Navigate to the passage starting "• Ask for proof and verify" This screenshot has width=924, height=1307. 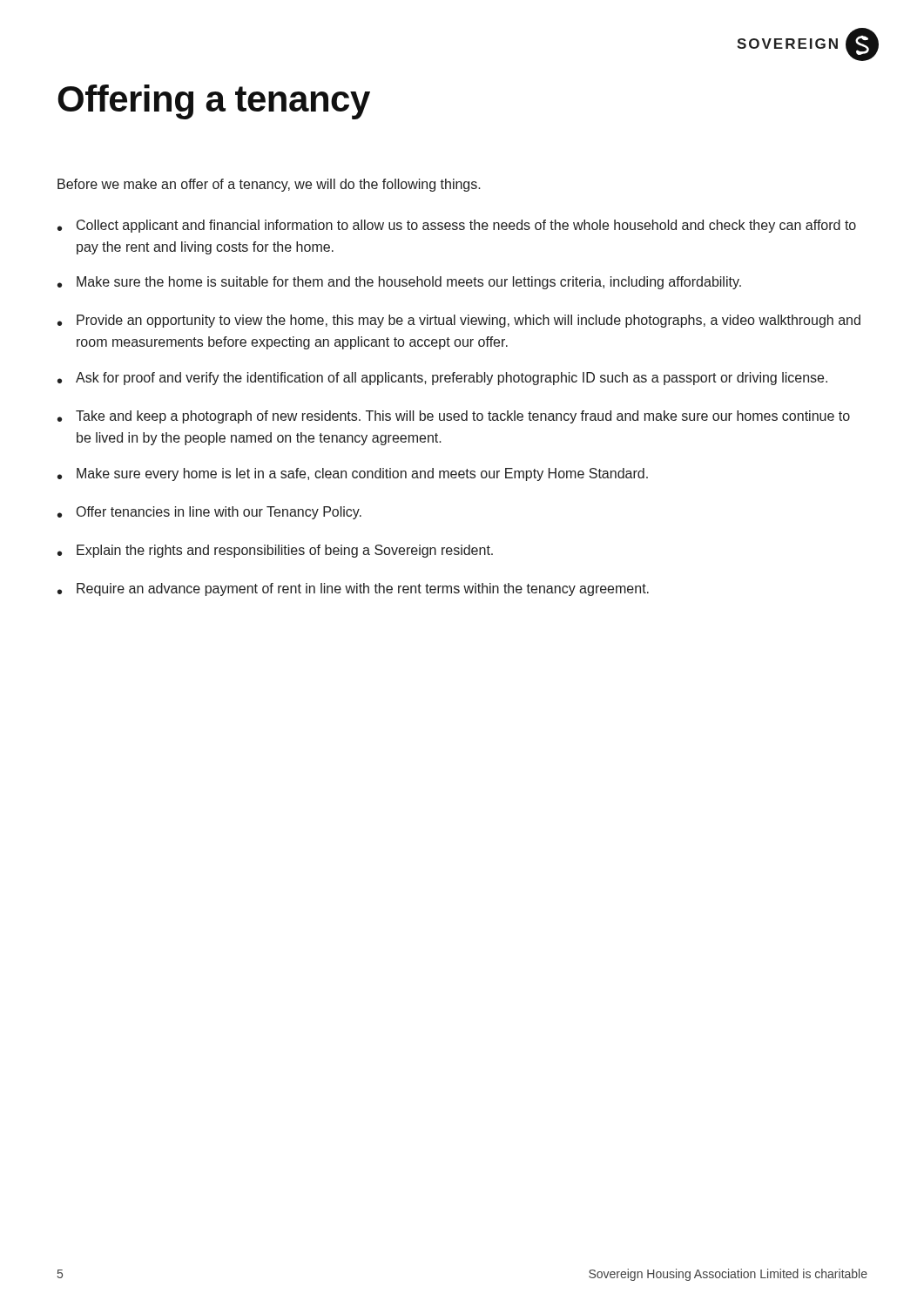pyautogui.click(x=462, y=380)
